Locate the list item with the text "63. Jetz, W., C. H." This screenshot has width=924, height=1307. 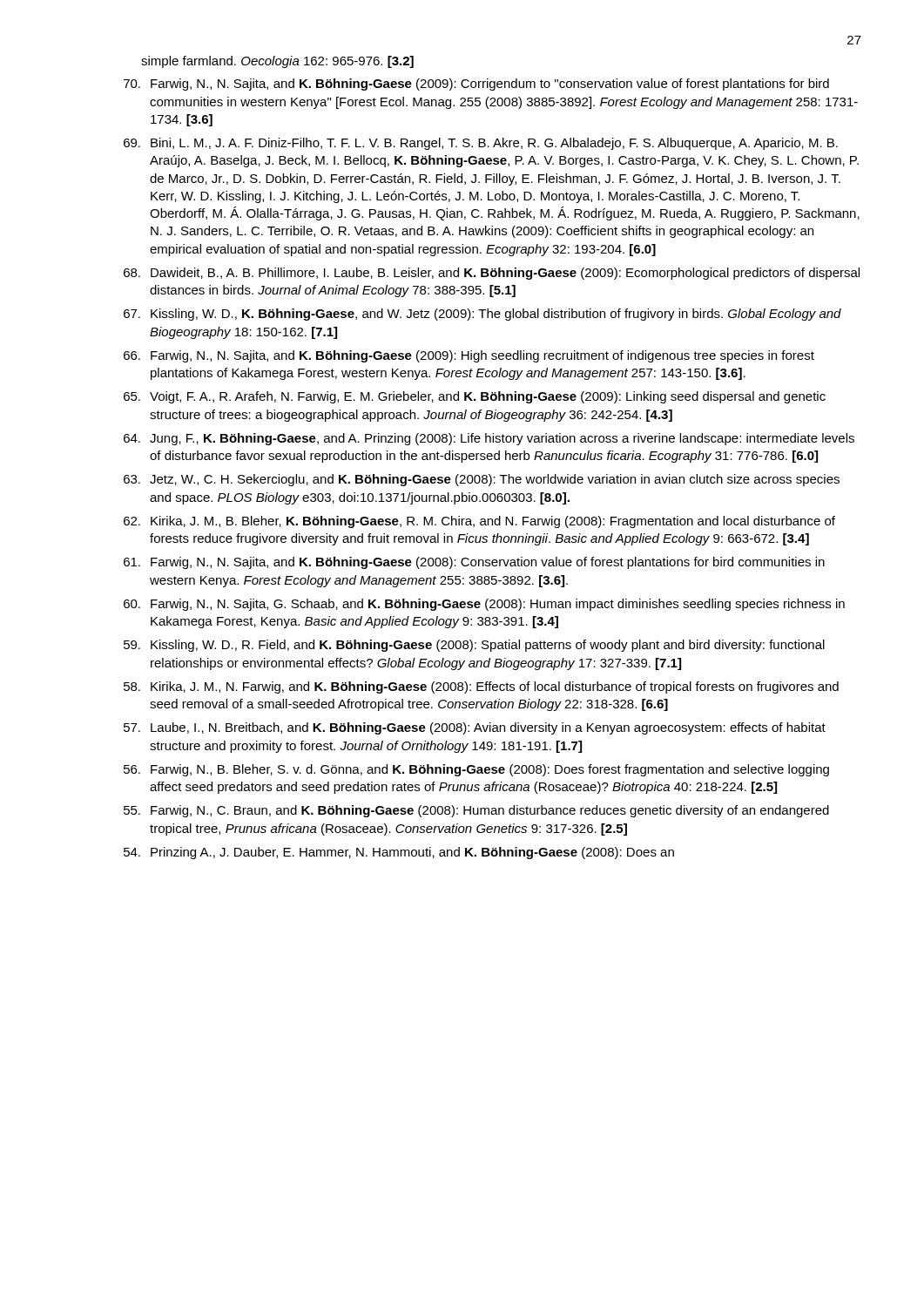point(479,488)
